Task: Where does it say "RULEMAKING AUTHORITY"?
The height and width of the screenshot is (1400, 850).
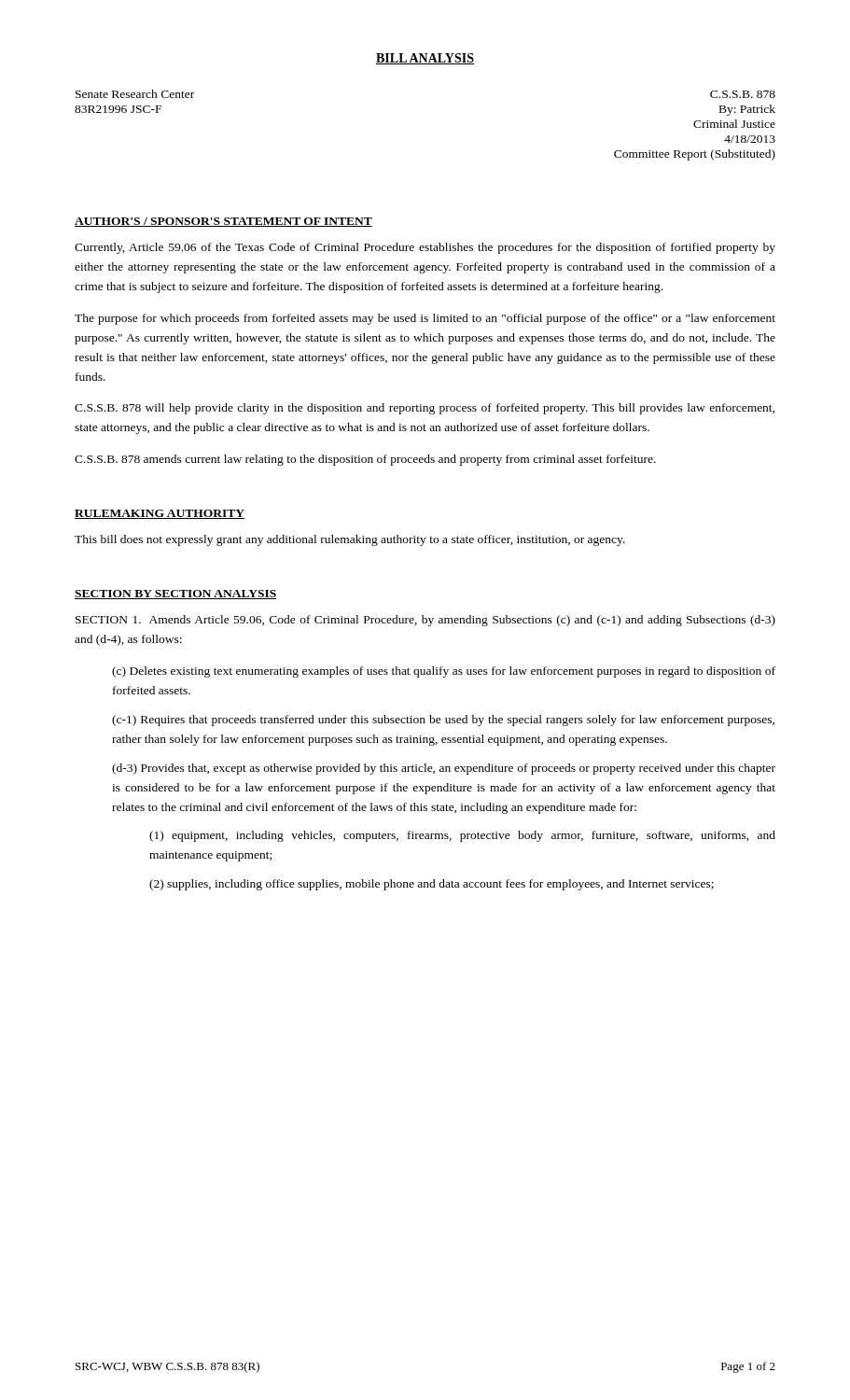Action: [160, 513]
